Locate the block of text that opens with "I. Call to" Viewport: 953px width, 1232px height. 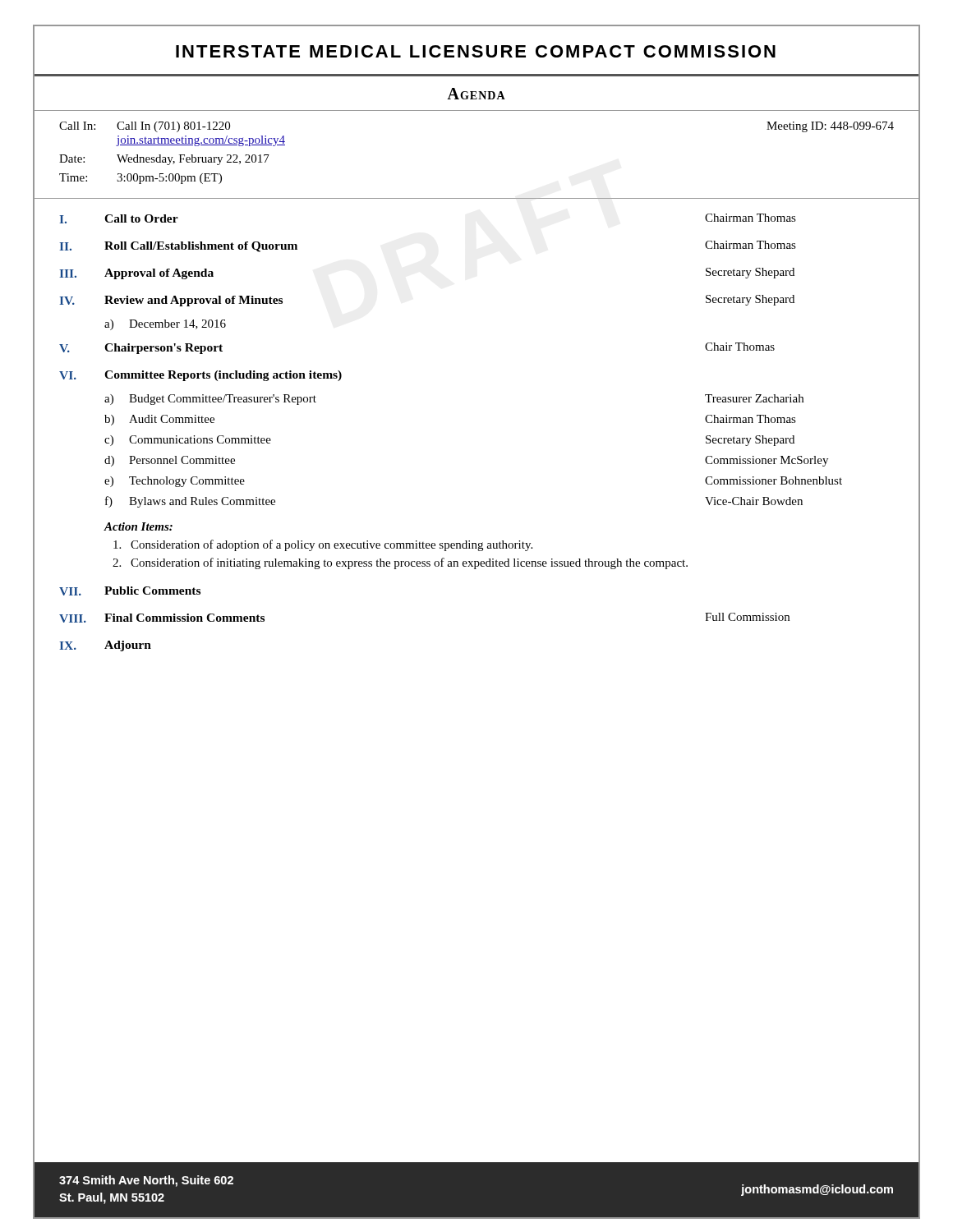click(x=135, y=218)
